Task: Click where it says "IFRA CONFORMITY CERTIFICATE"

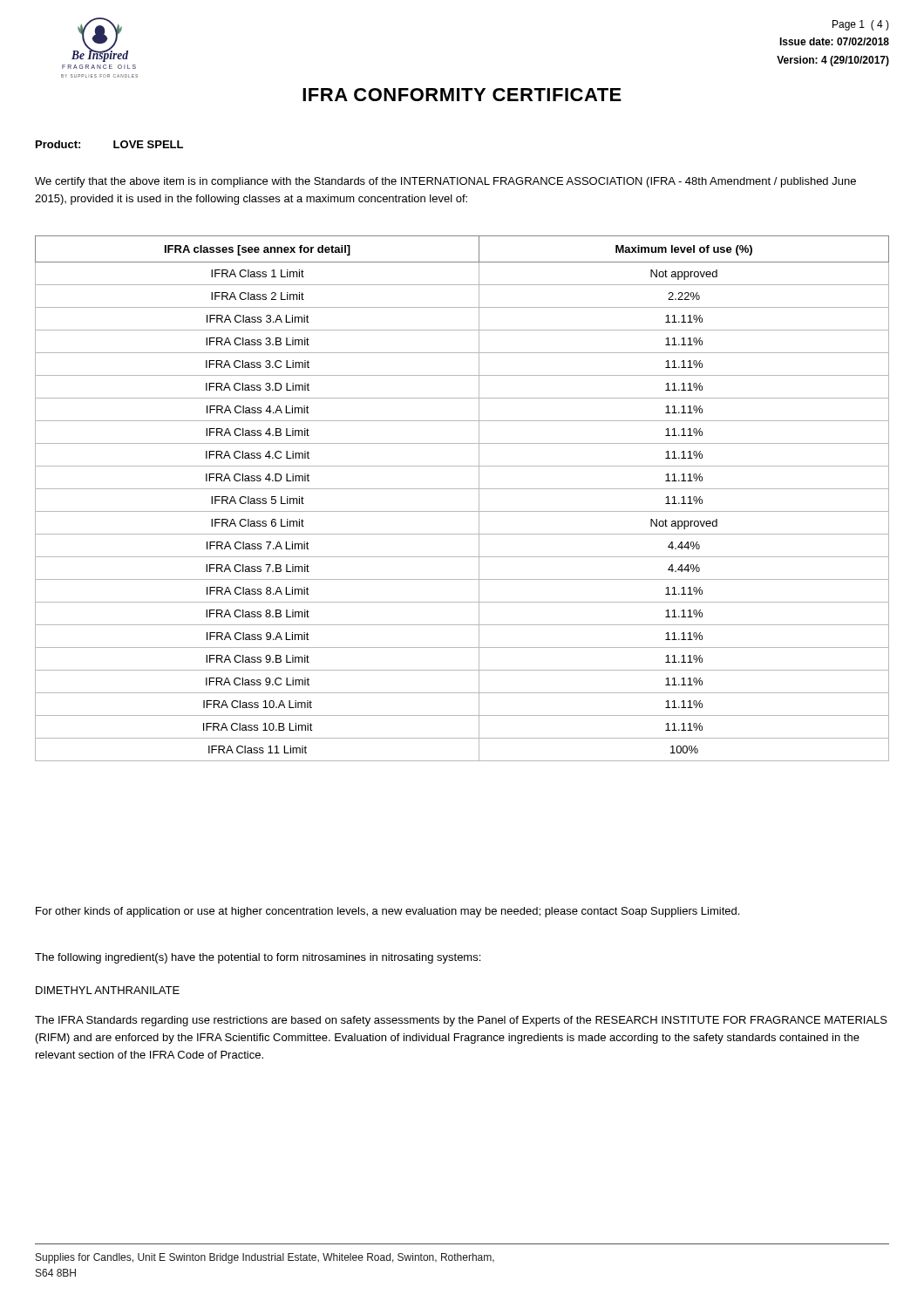Action: (462, 95)
